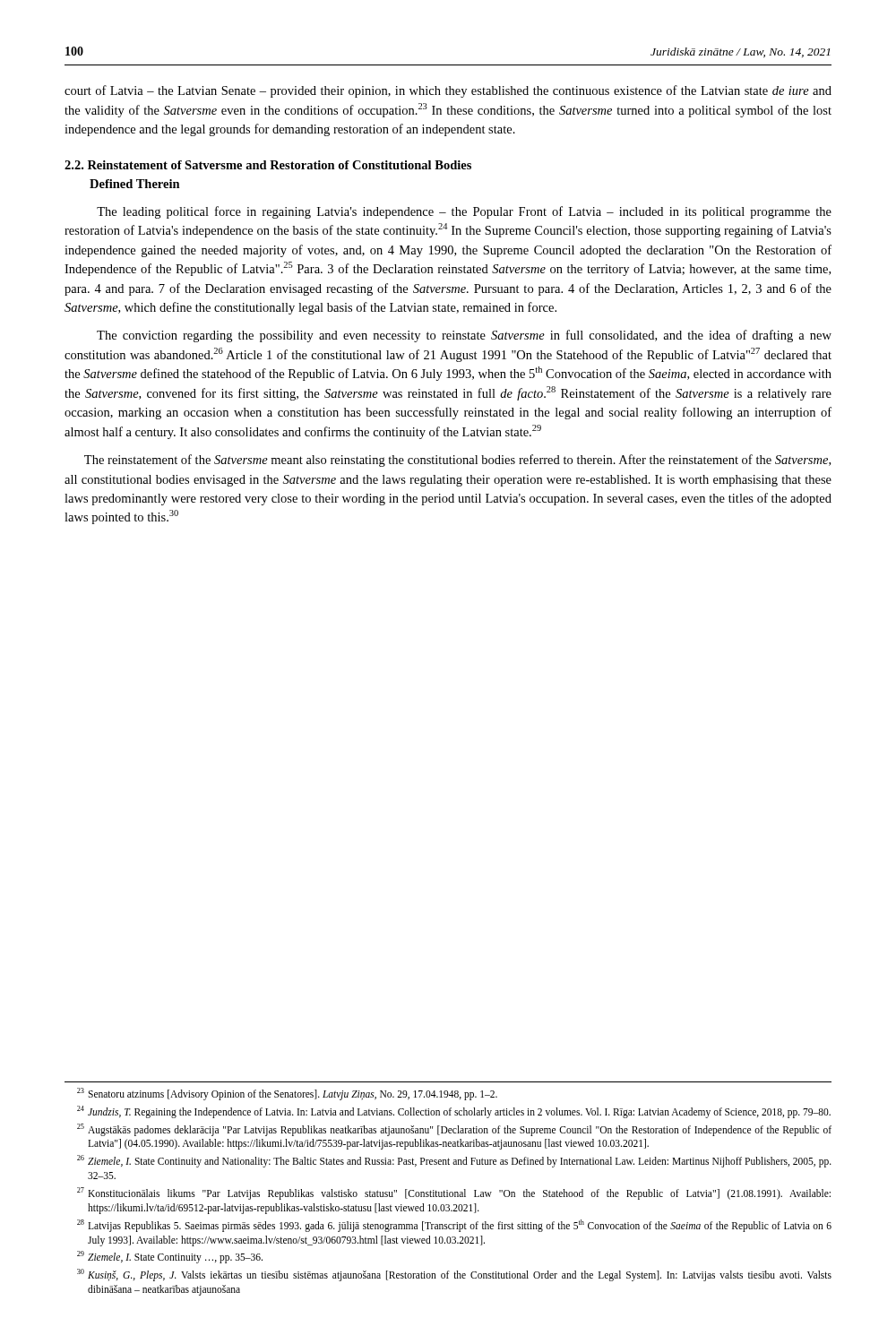Screen dimensions: 1344x896
Task: Navigate to the passage starting "The leading political force in regaining Latvia's independence"
Action: click(x=448, y=259)
